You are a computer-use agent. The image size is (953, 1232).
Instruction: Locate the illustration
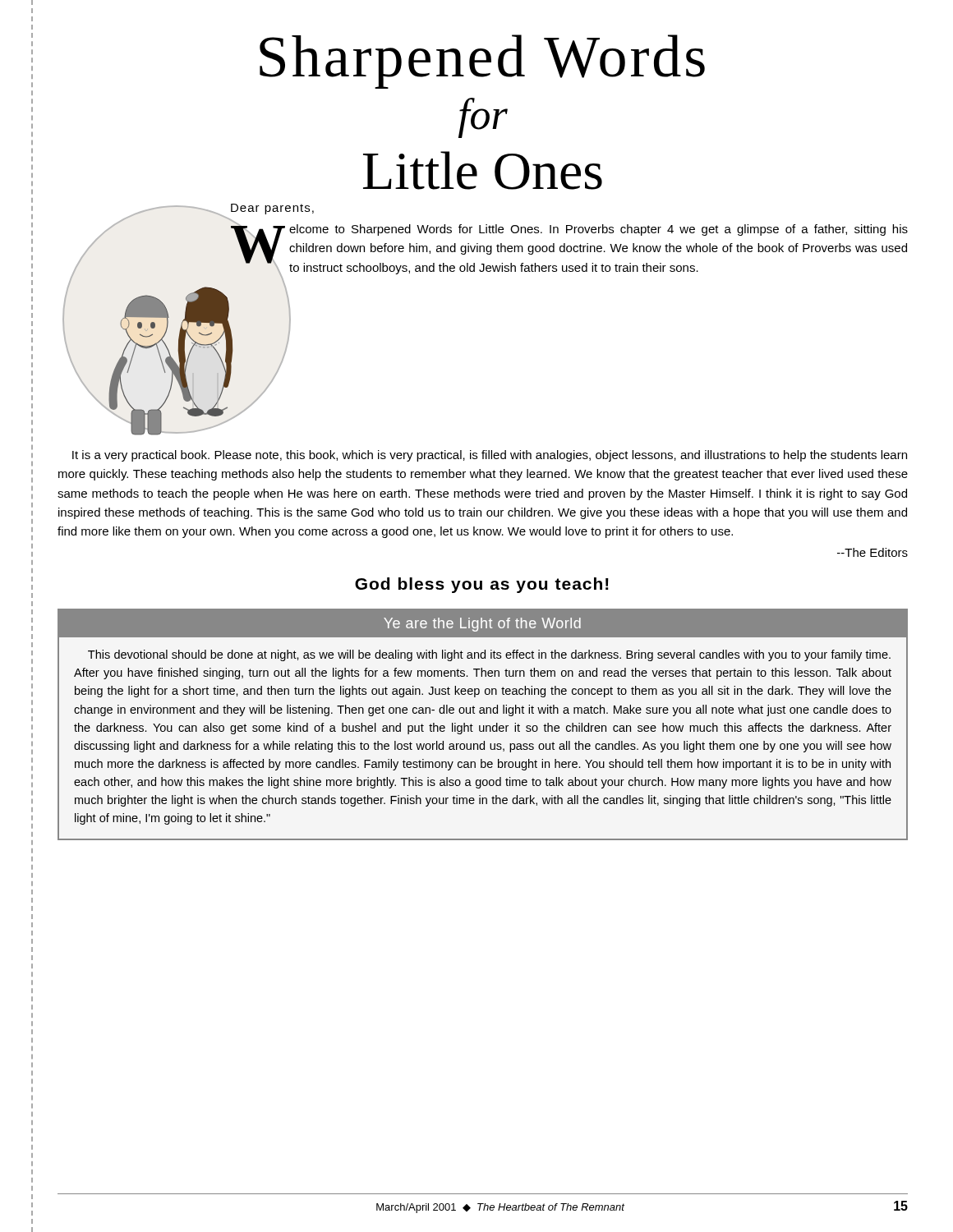tap(177, 320)
